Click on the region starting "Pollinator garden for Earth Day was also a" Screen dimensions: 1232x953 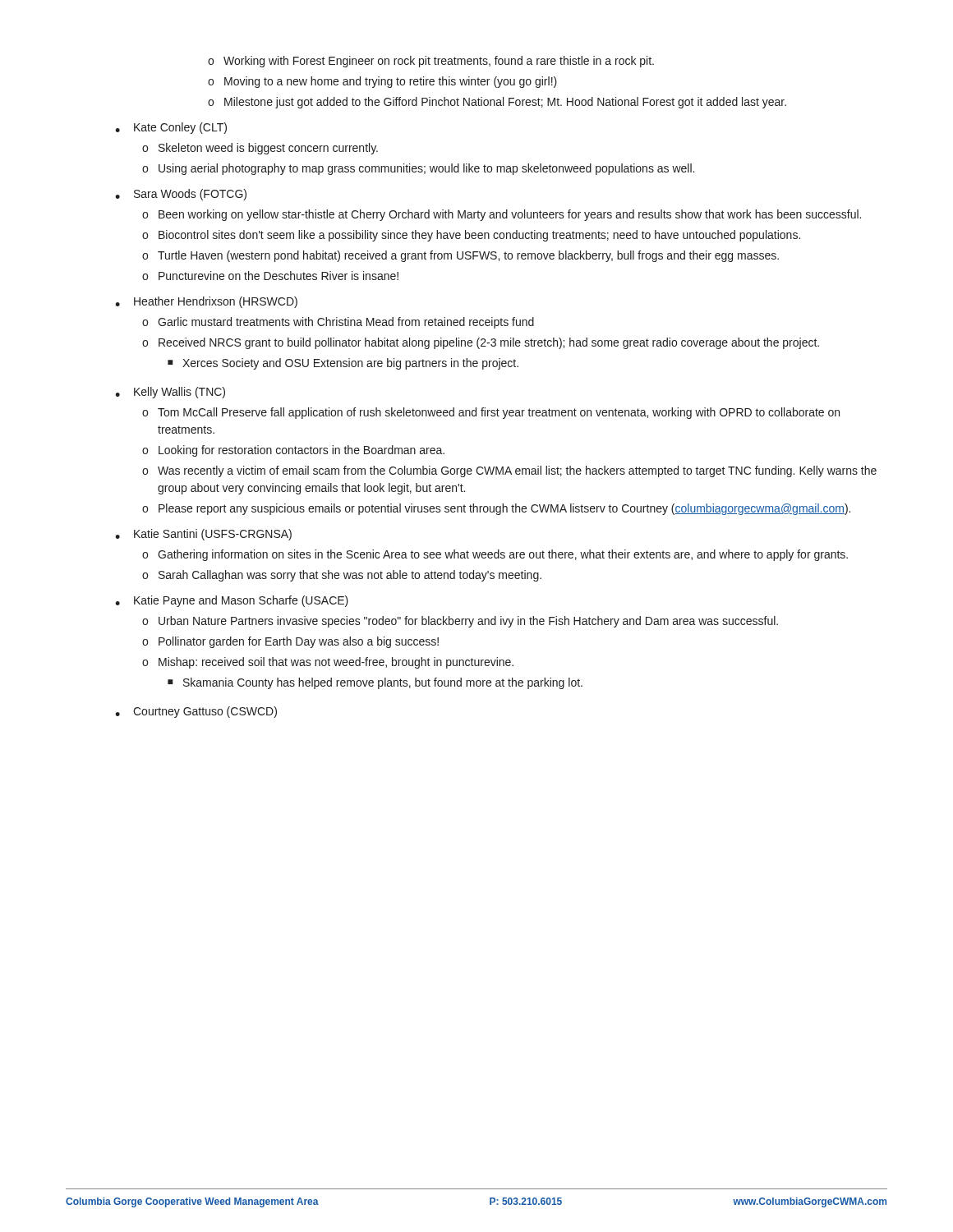pos(299,641)
